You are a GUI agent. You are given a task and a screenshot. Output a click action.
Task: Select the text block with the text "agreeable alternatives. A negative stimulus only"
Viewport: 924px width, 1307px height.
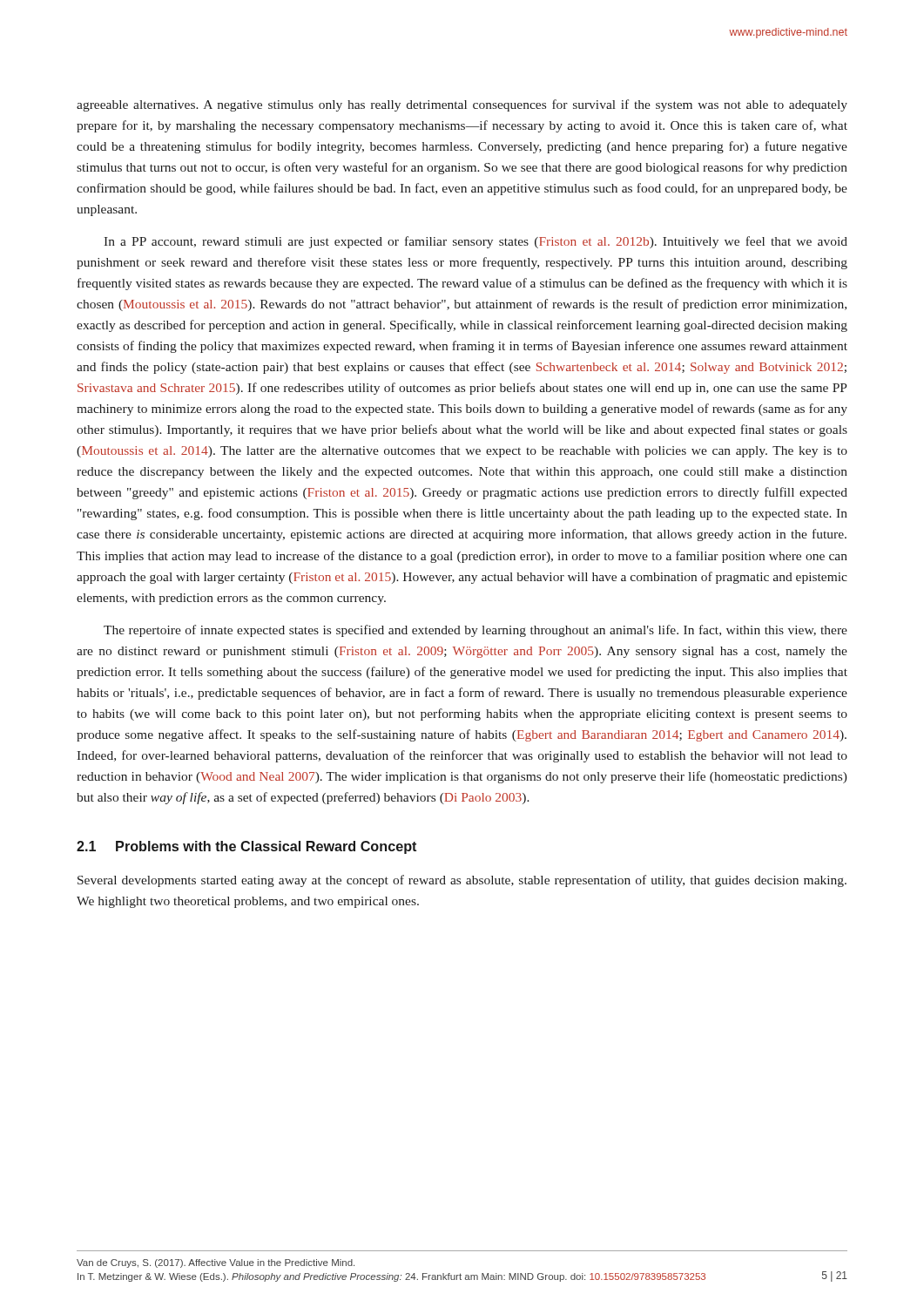[462, 157]
